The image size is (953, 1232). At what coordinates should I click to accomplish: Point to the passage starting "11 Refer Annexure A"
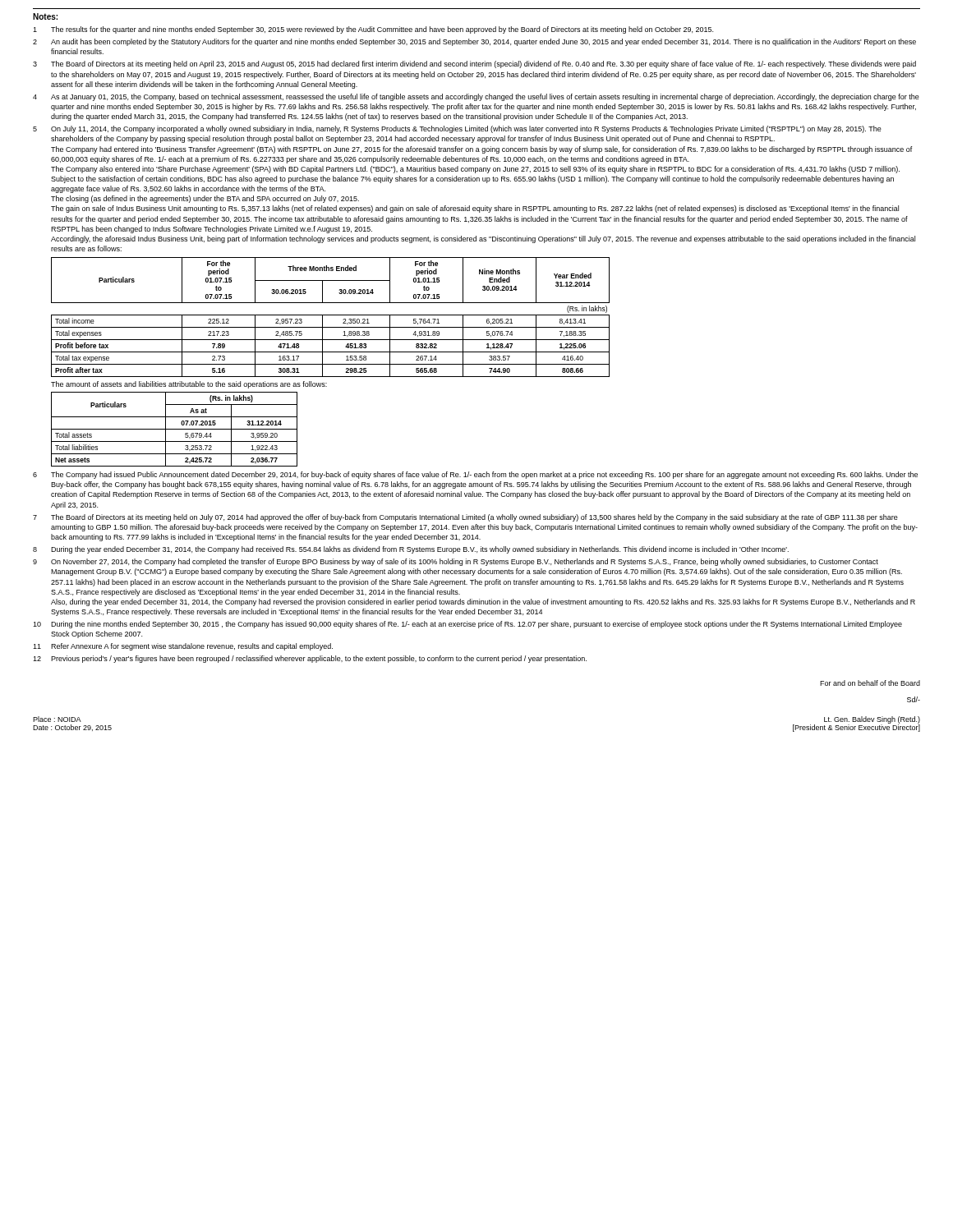tap(476, 647)
